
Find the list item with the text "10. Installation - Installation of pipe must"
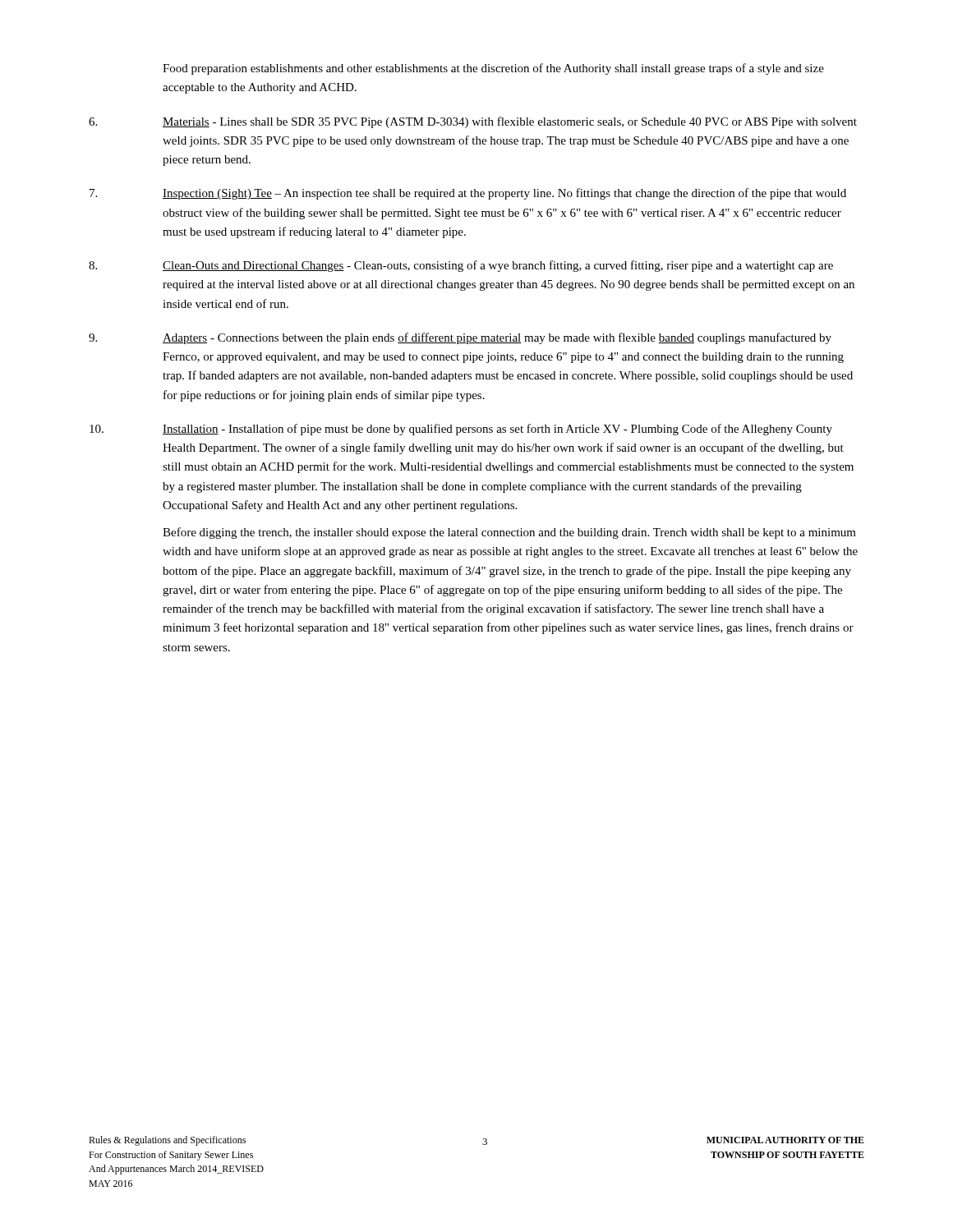[x=476, y=538]
